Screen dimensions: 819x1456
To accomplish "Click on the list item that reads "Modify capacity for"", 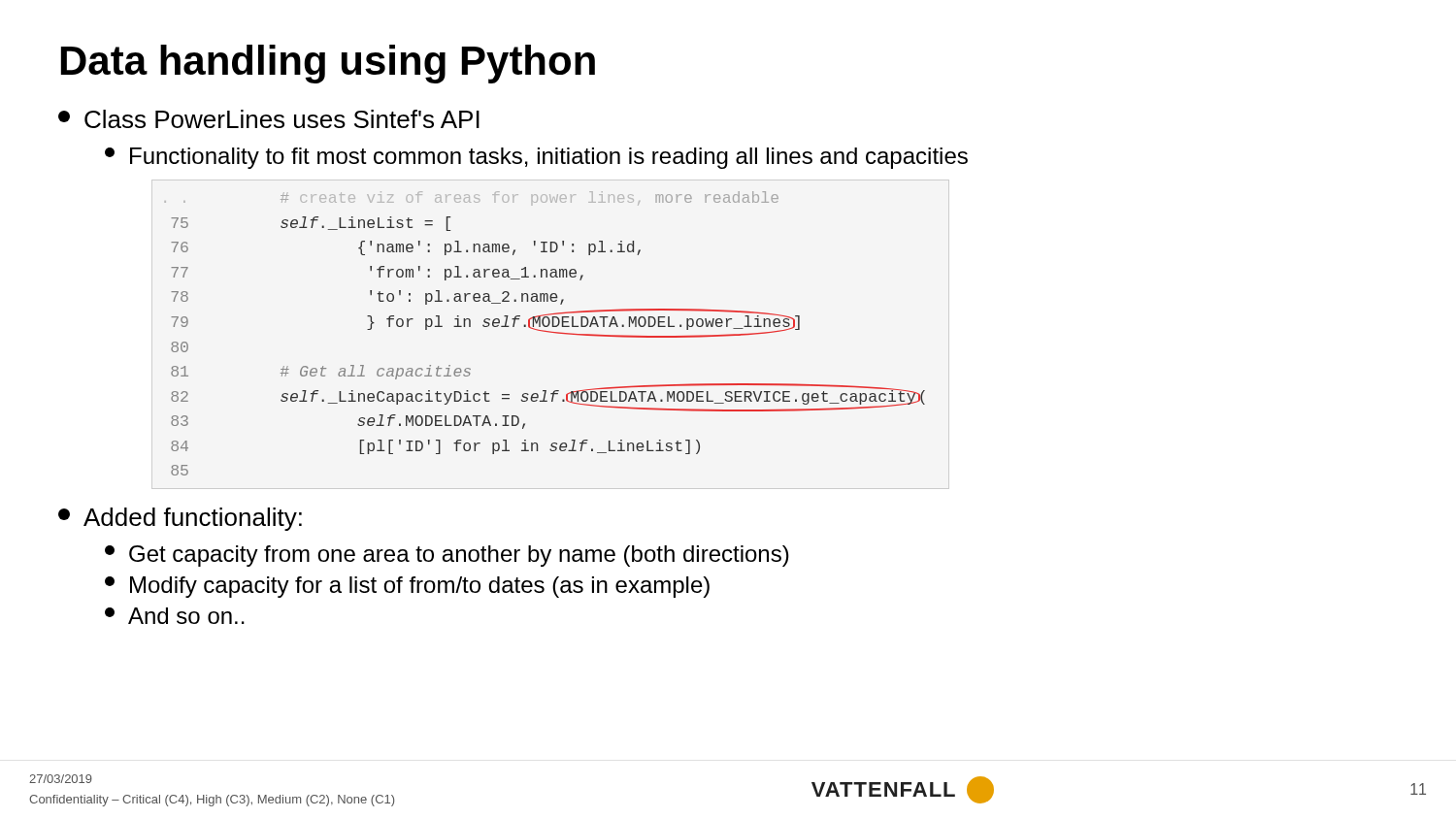I will (408, 585).
